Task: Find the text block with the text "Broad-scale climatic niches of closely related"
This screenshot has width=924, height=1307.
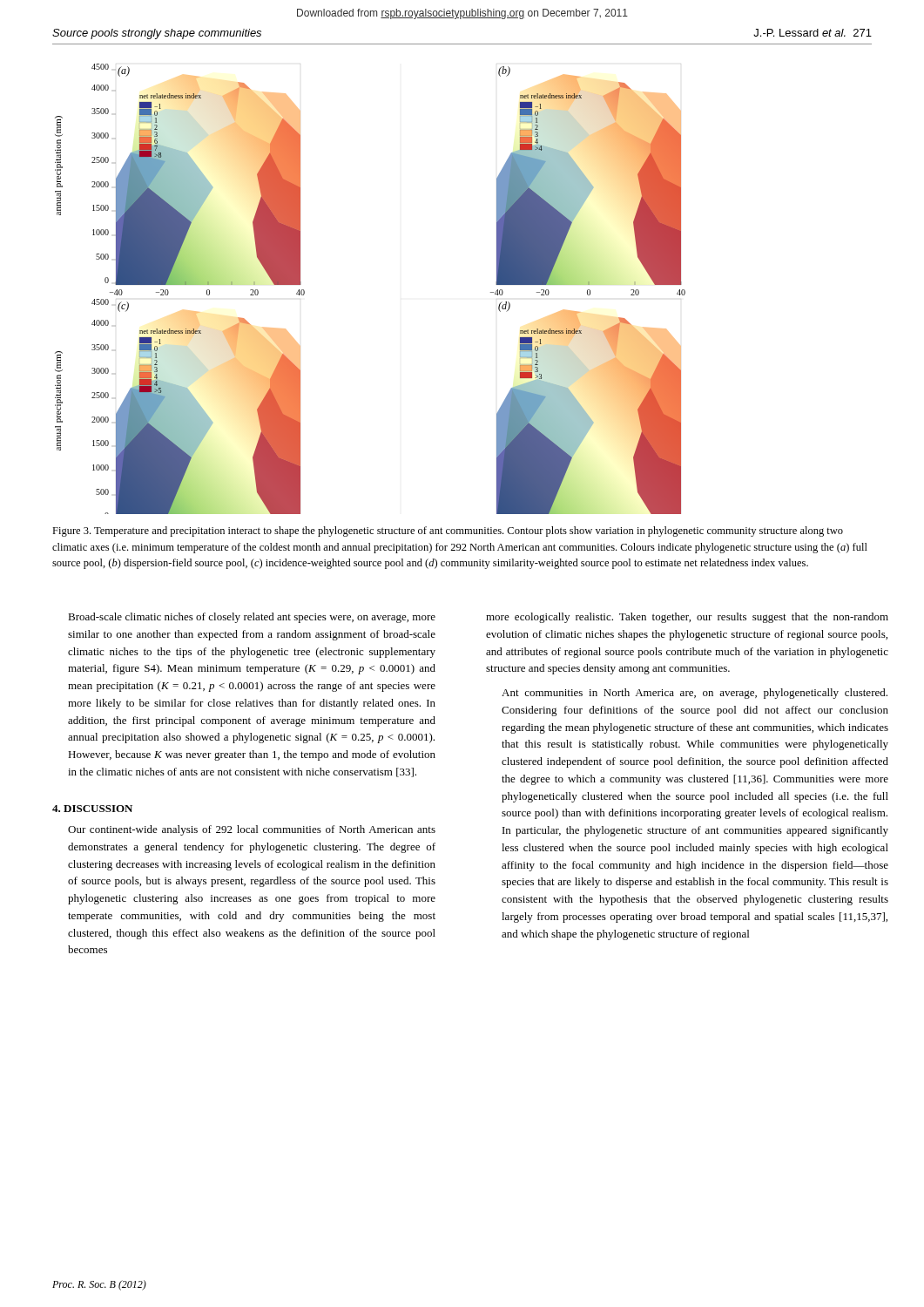Action: click(252, 694)
